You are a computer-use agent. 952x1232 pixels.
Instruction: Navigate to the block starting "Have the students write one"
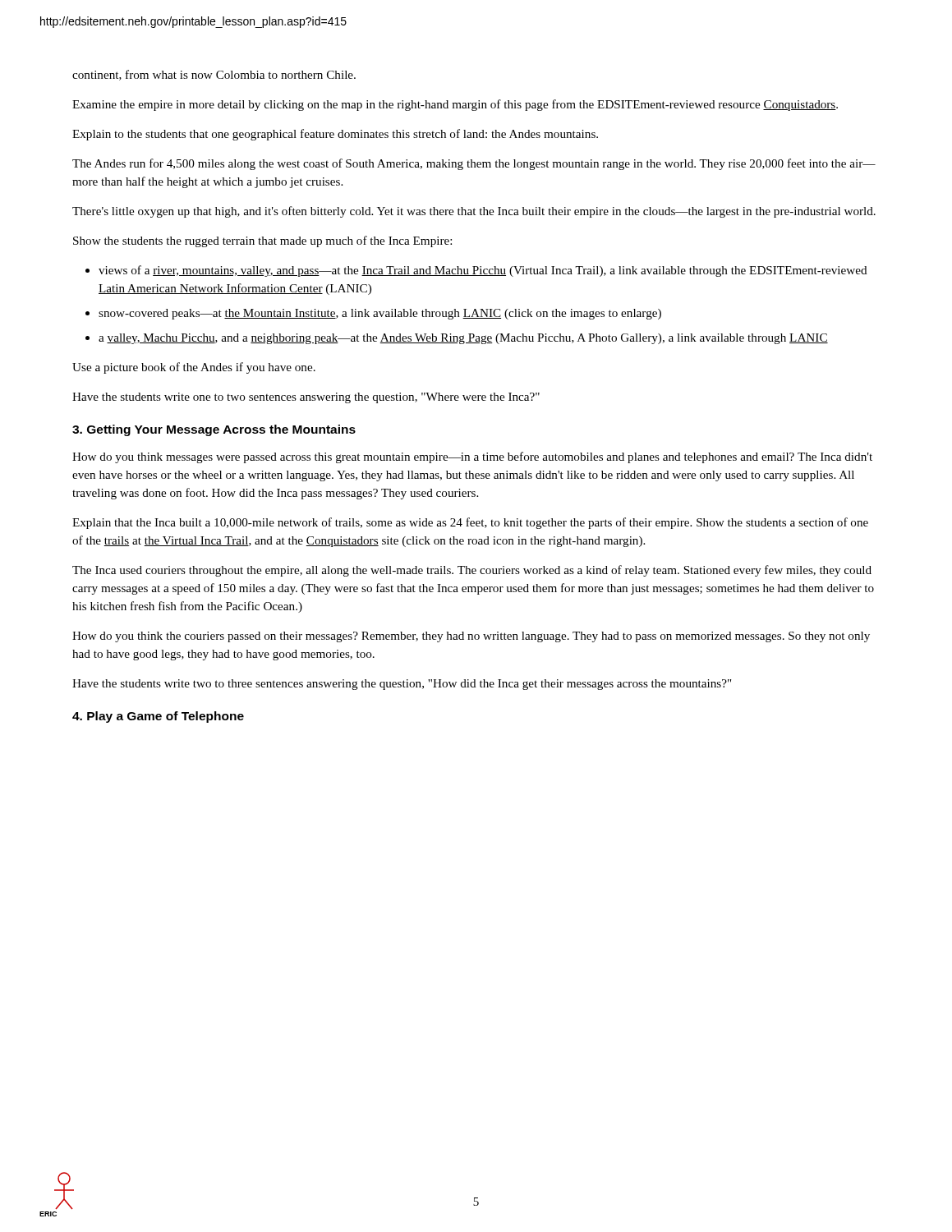pos(306,397)
